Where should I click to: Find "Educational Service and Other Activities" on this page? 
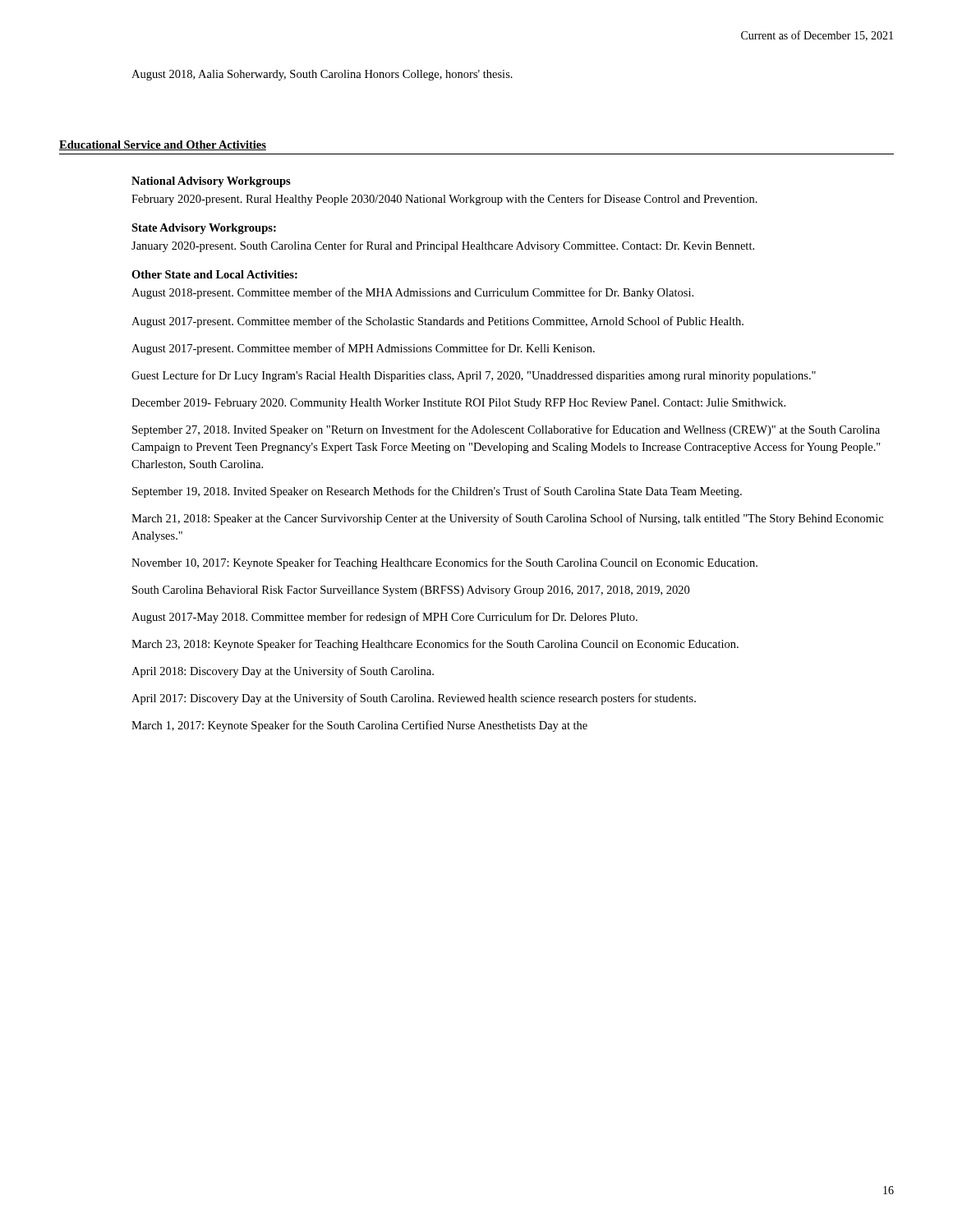(222, 145)
